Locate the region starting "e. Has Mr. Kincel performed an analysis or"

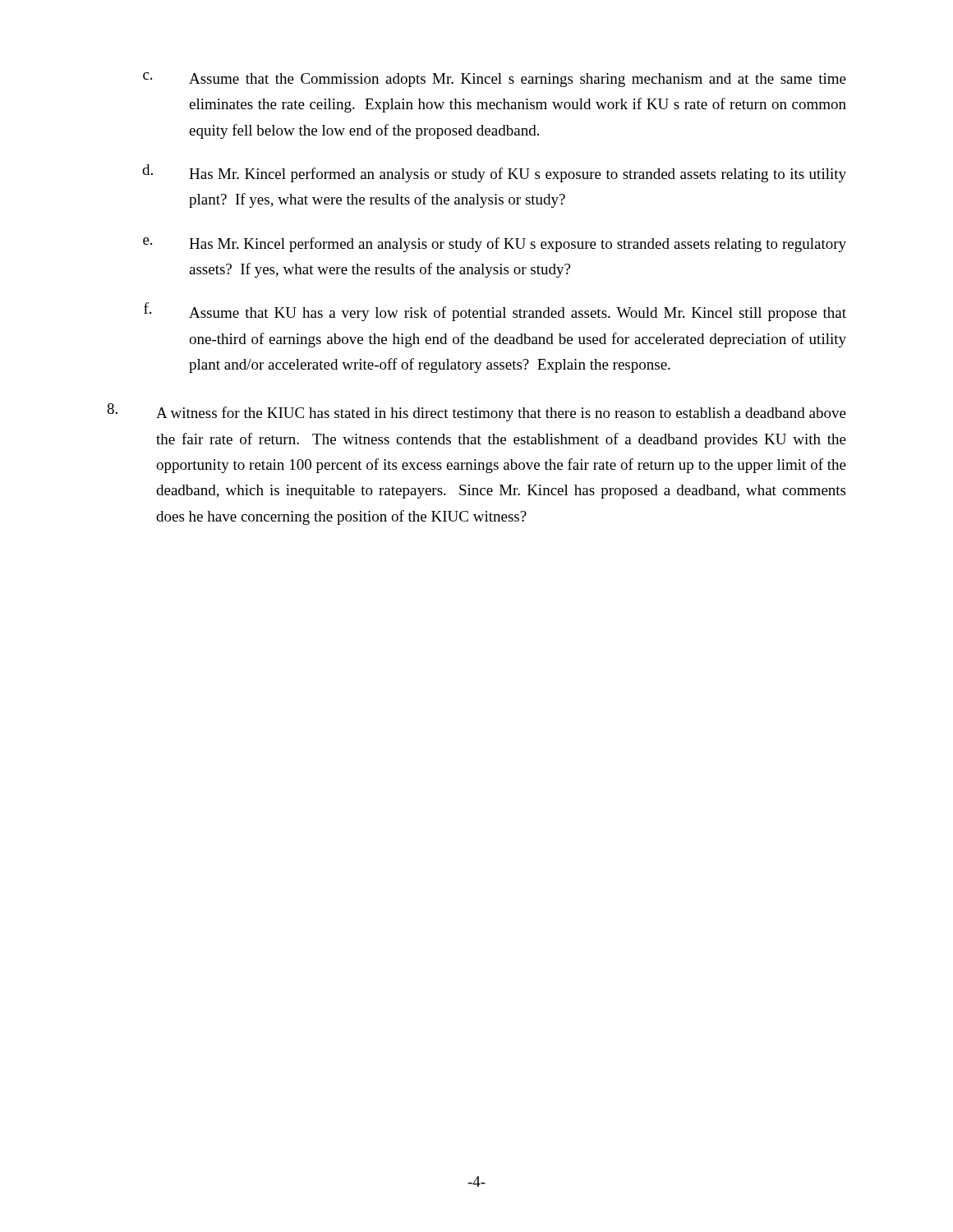[476, 256]
